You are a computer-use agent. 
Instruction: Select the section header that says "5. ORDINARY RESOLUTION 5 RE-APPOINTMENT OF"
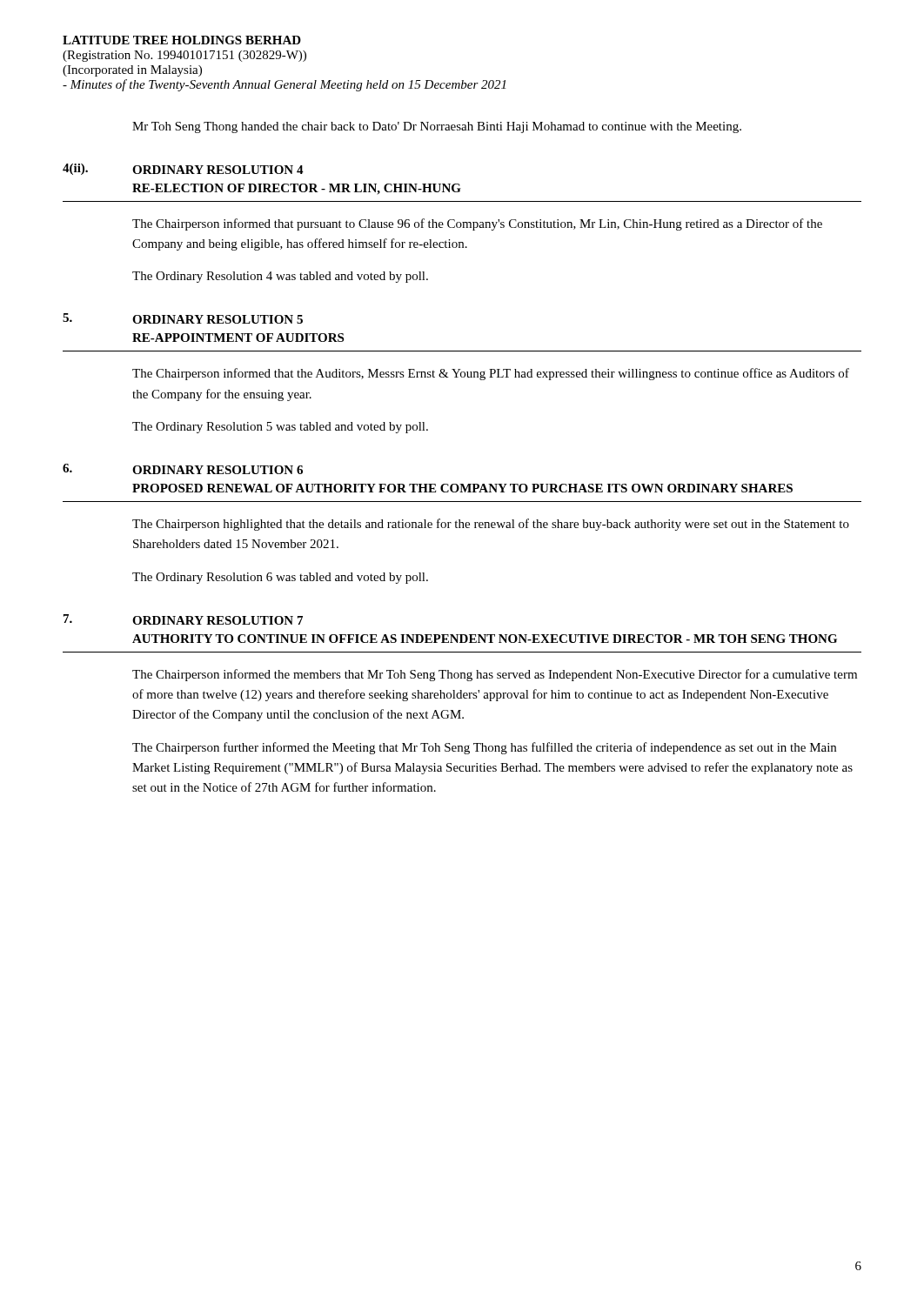tap(204, 329)
